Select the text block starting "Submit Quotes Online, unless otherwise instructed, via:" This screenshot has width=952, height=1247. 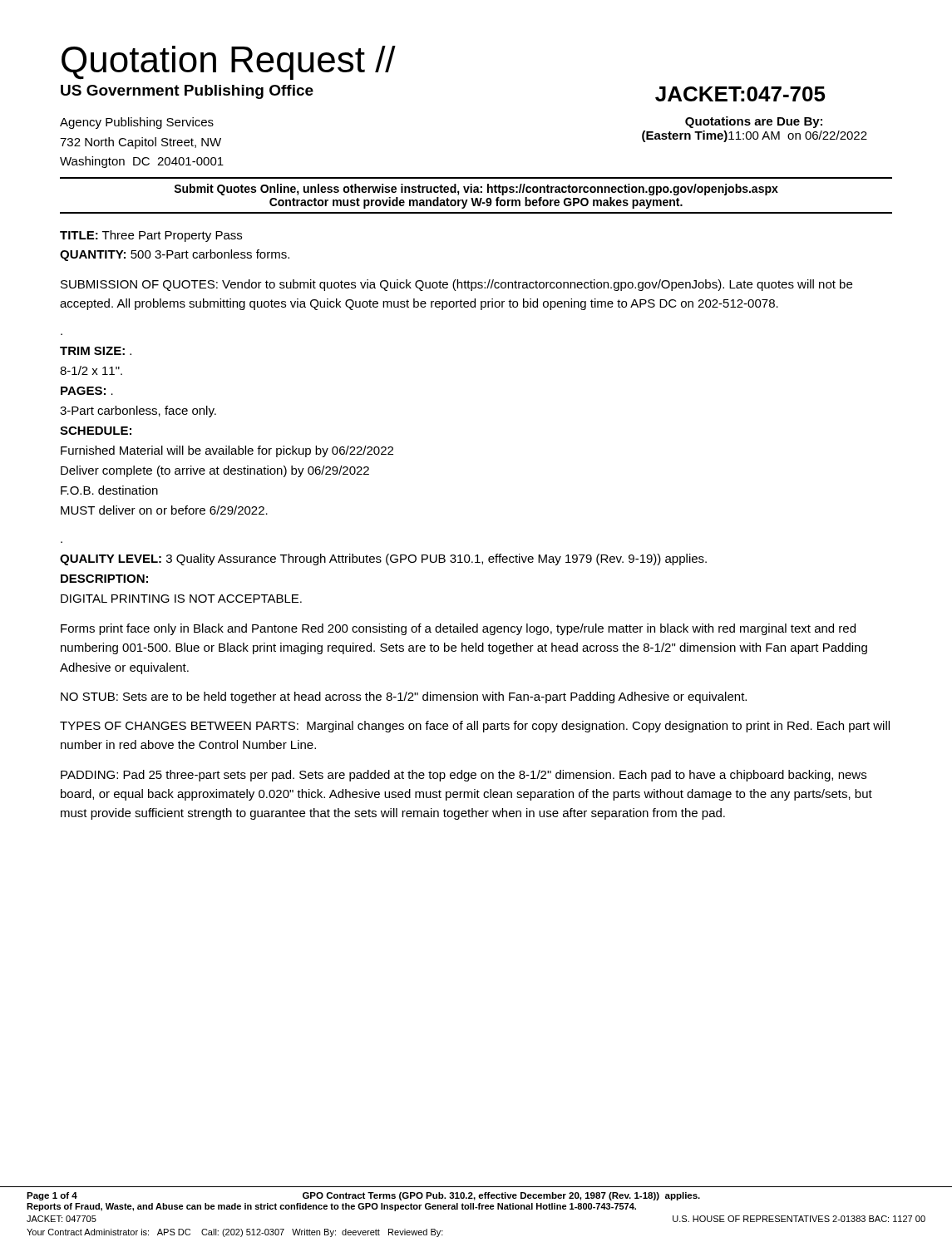point(476,195)
